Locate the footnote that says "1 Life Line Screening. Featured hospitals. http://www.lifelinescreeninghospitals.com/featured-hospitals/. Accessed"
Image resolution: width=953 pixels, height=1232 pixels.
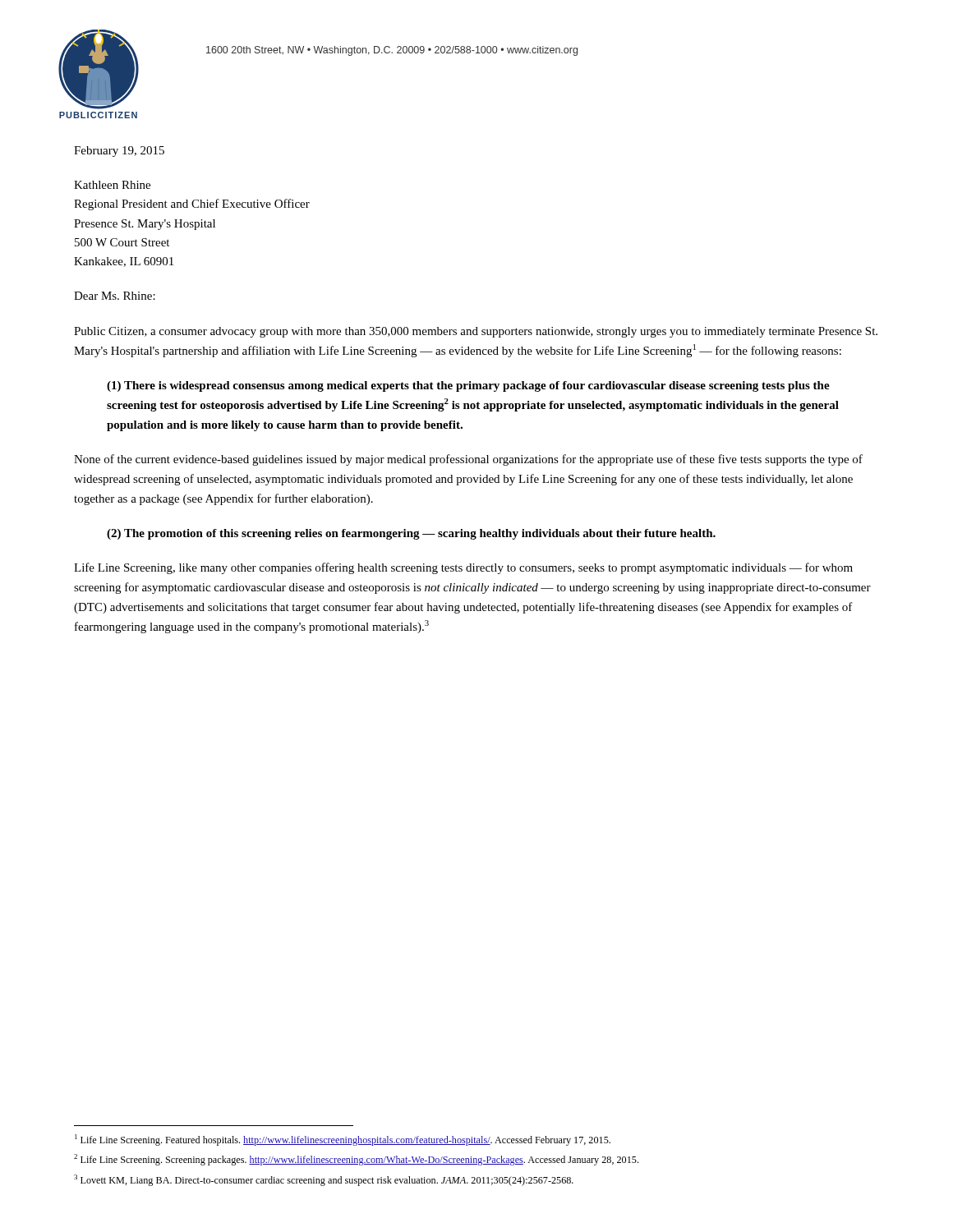(343, 1139)
